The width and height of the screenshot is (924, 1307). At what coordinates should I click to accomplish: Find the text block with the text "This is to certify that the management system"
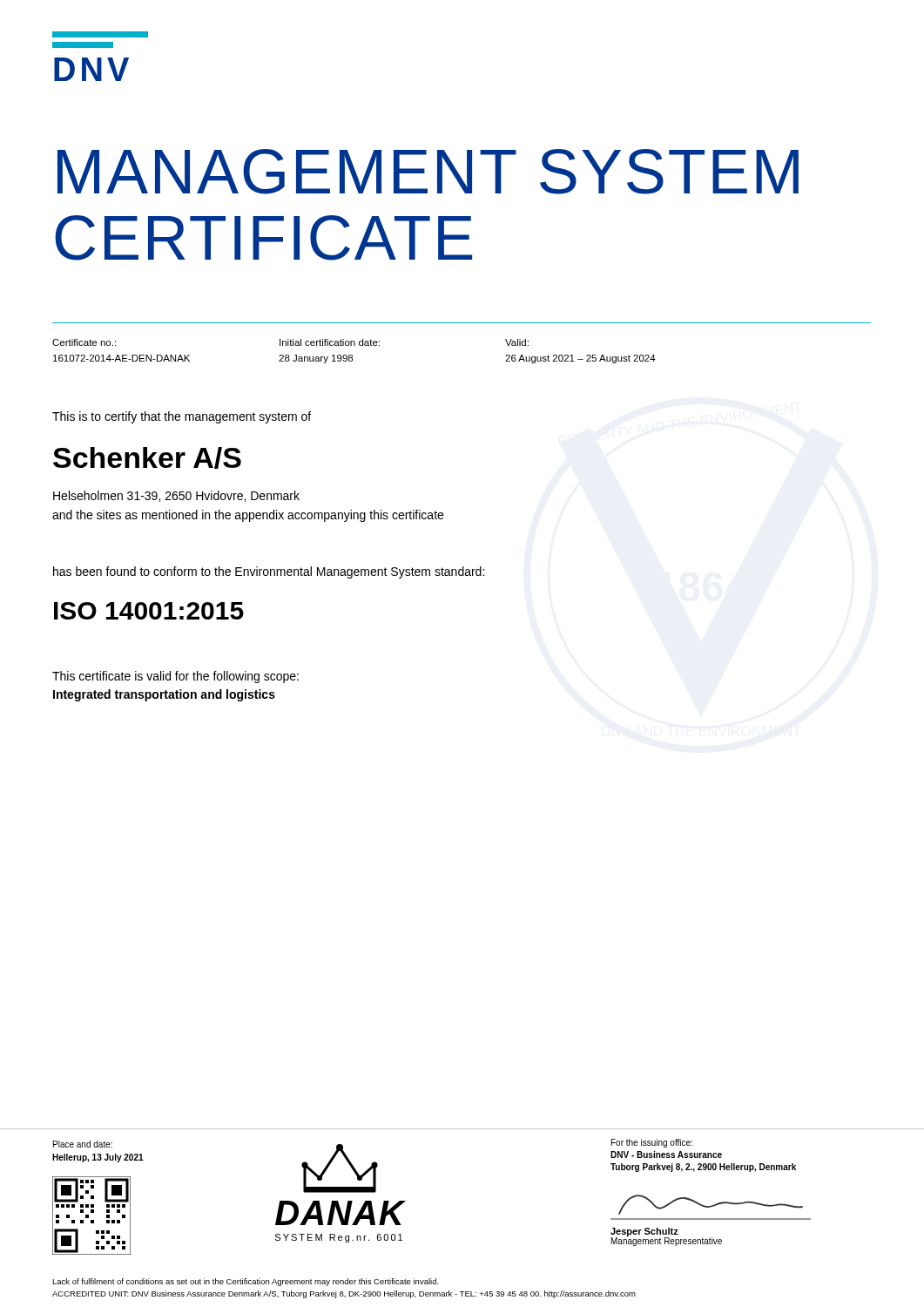[x=182, y=416]
